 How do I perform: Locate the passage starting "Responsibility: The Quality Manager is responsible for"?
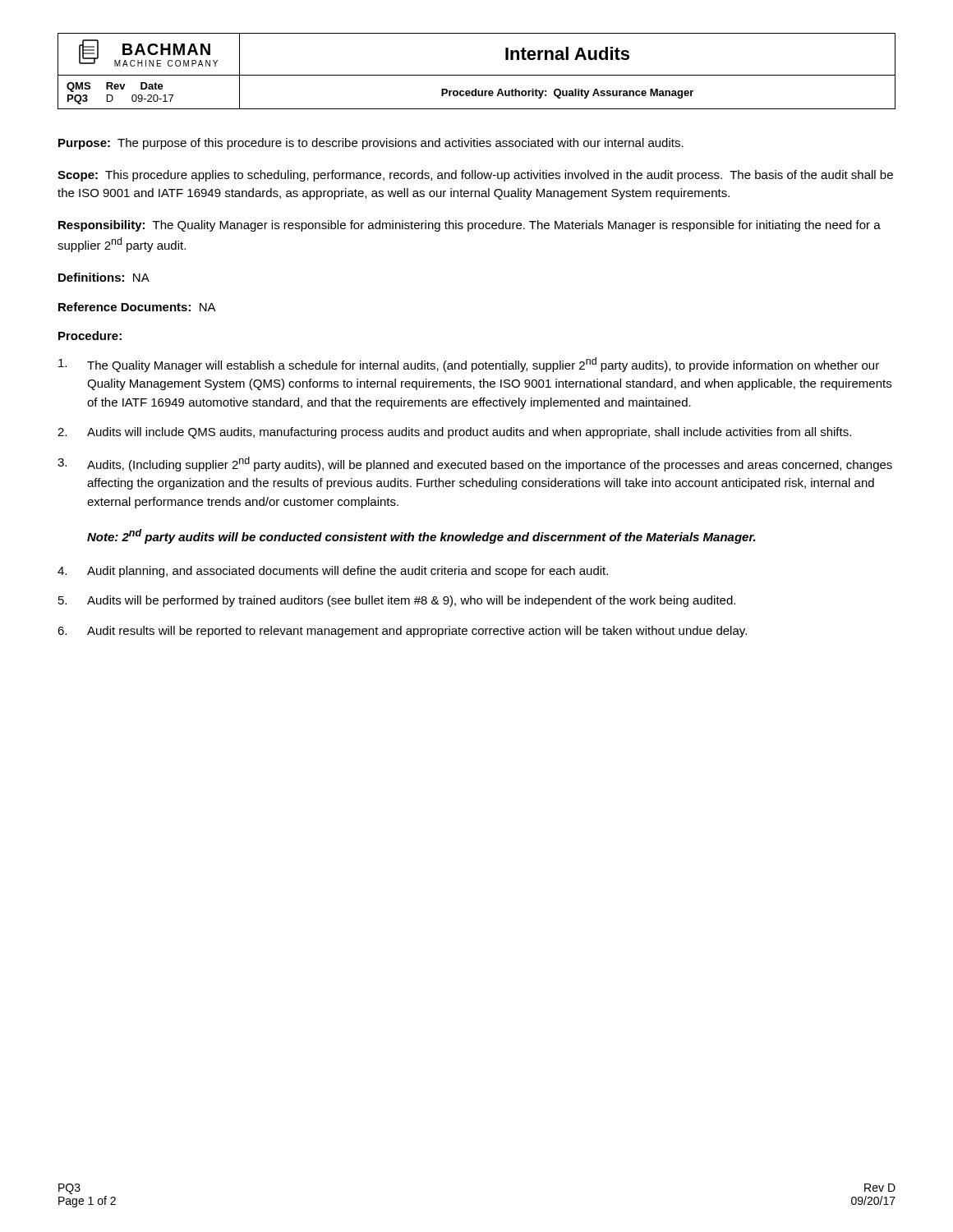click(469, 235)
